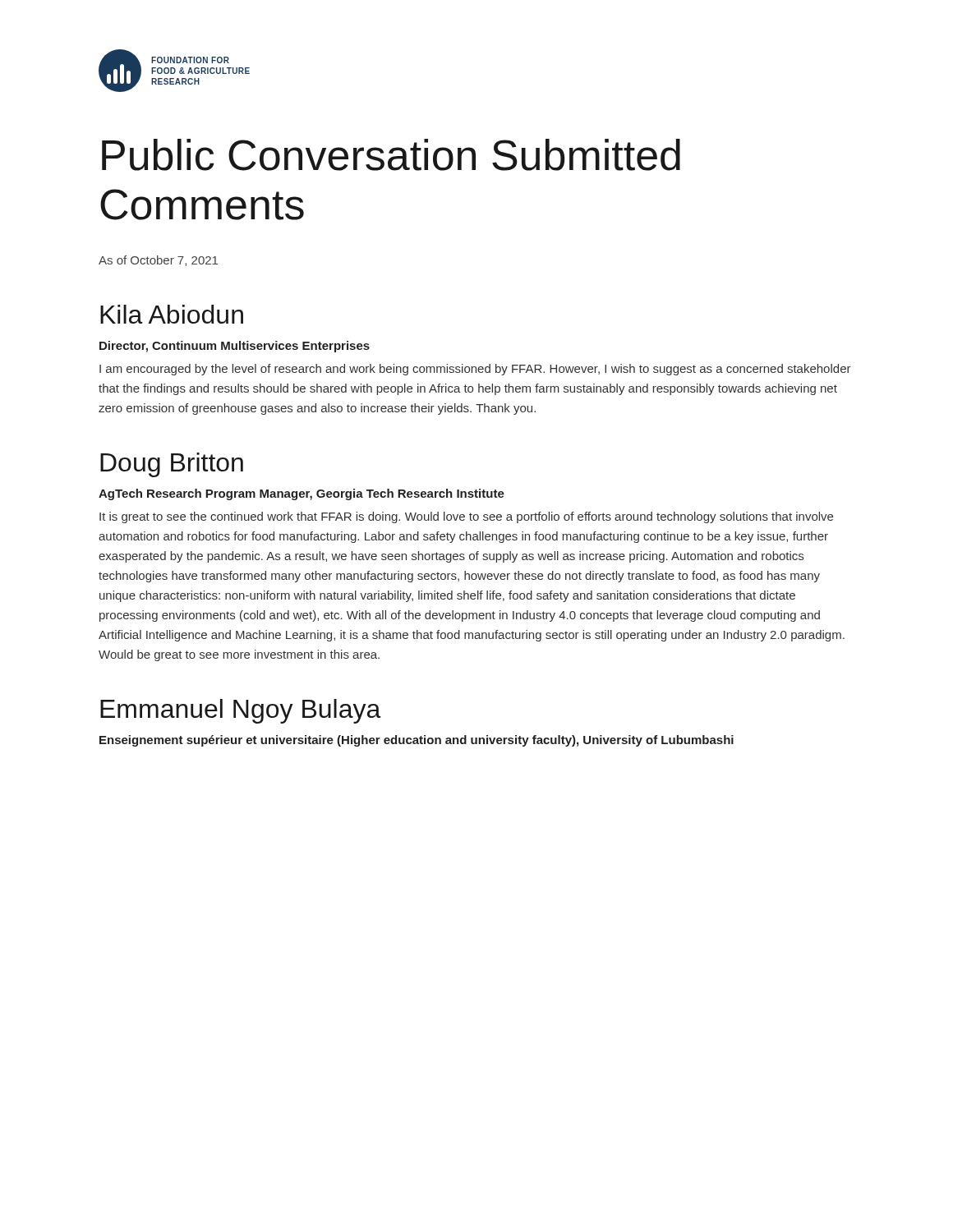Navigate to the block starting "As of October 7, 2021"
This screenshot has width=953, height=1232.
158,260
